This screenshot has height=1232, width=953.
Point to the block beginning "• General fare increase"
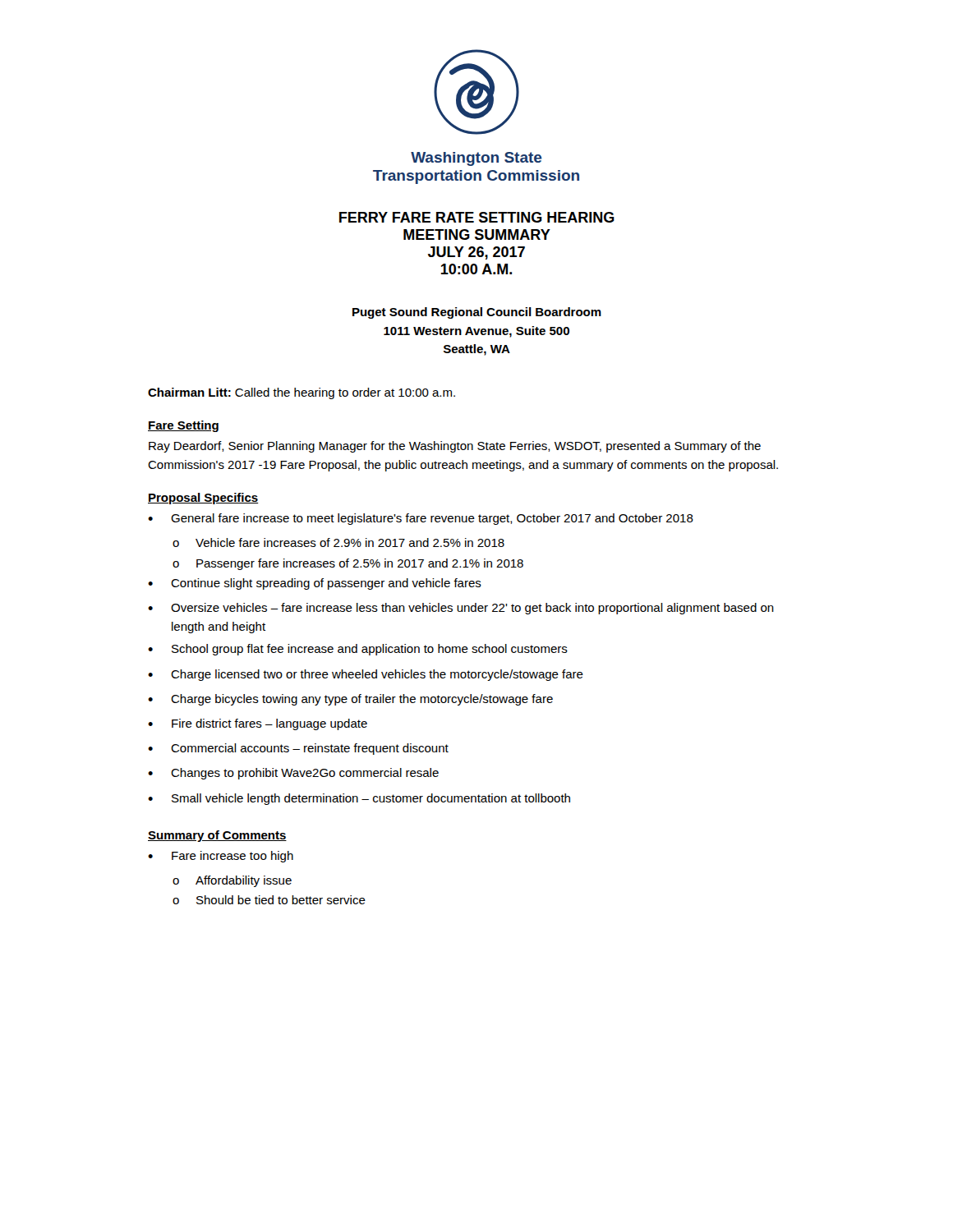(x=476, y=520)
